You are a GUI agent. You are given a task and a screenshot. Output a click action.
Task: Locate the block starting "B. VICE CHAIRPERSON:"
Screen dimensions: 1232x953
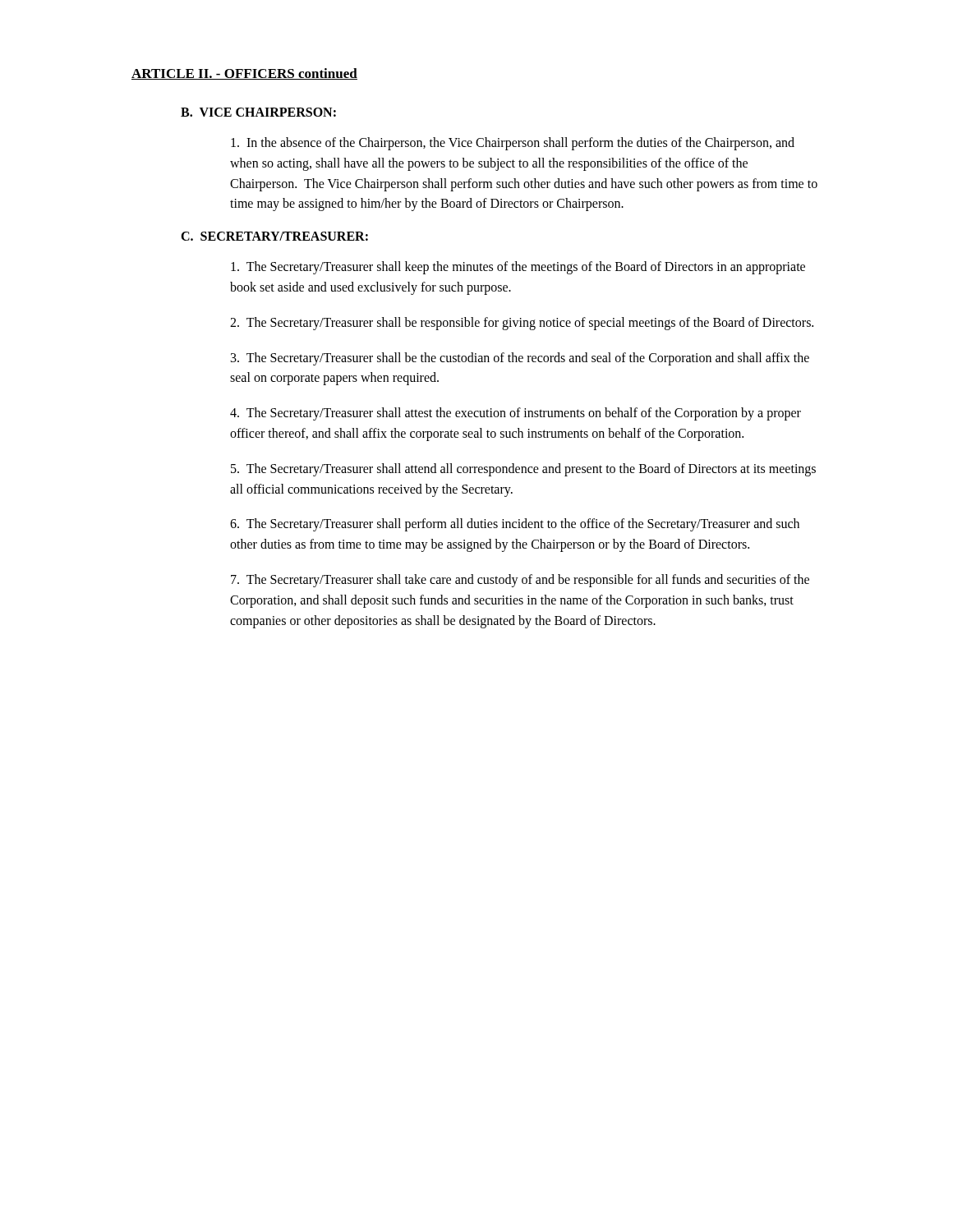[259, 112]
